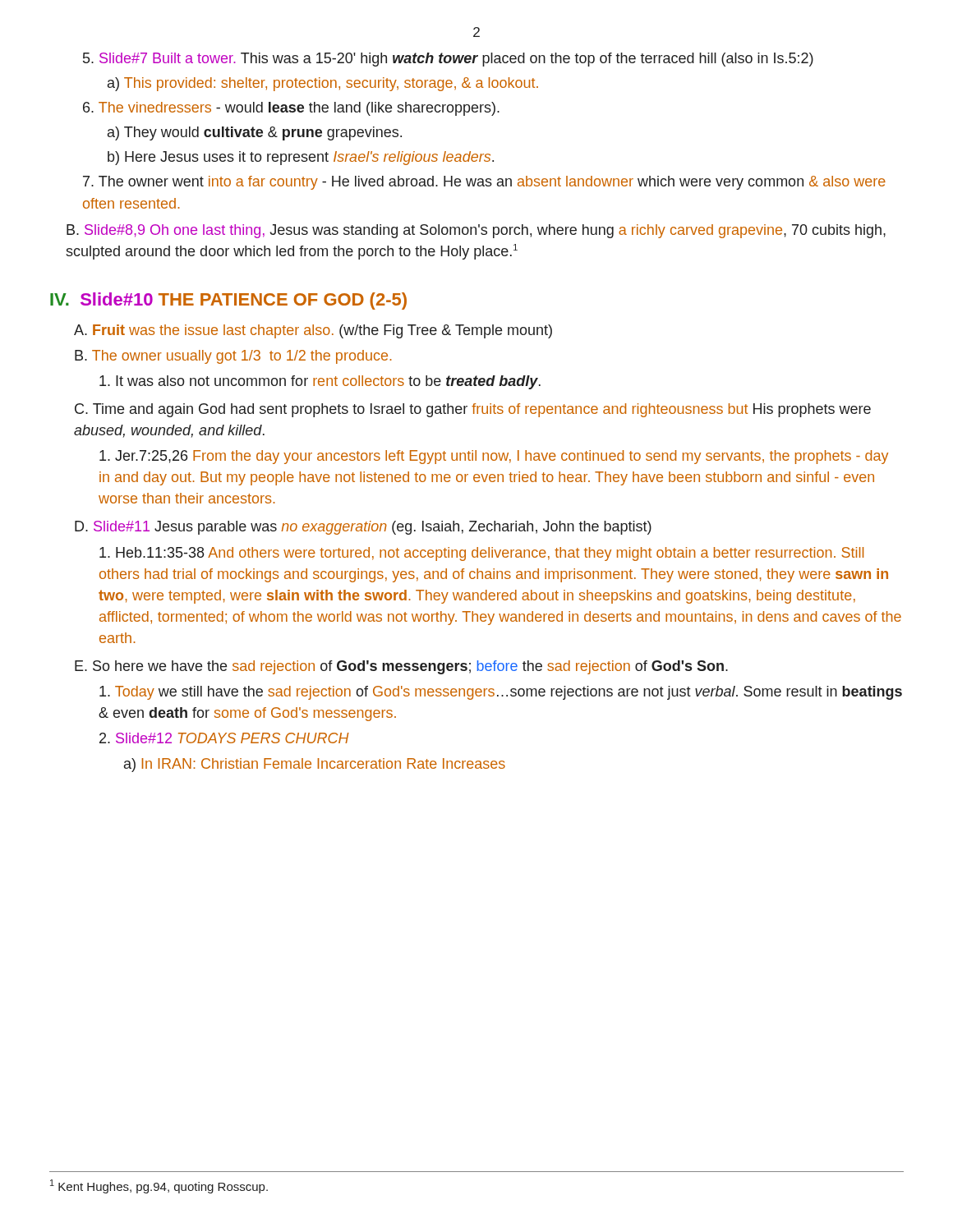This screenshot has height=1232, width=953.
Task: Select the list item that says "E. So here"
Action: (489, 666)
